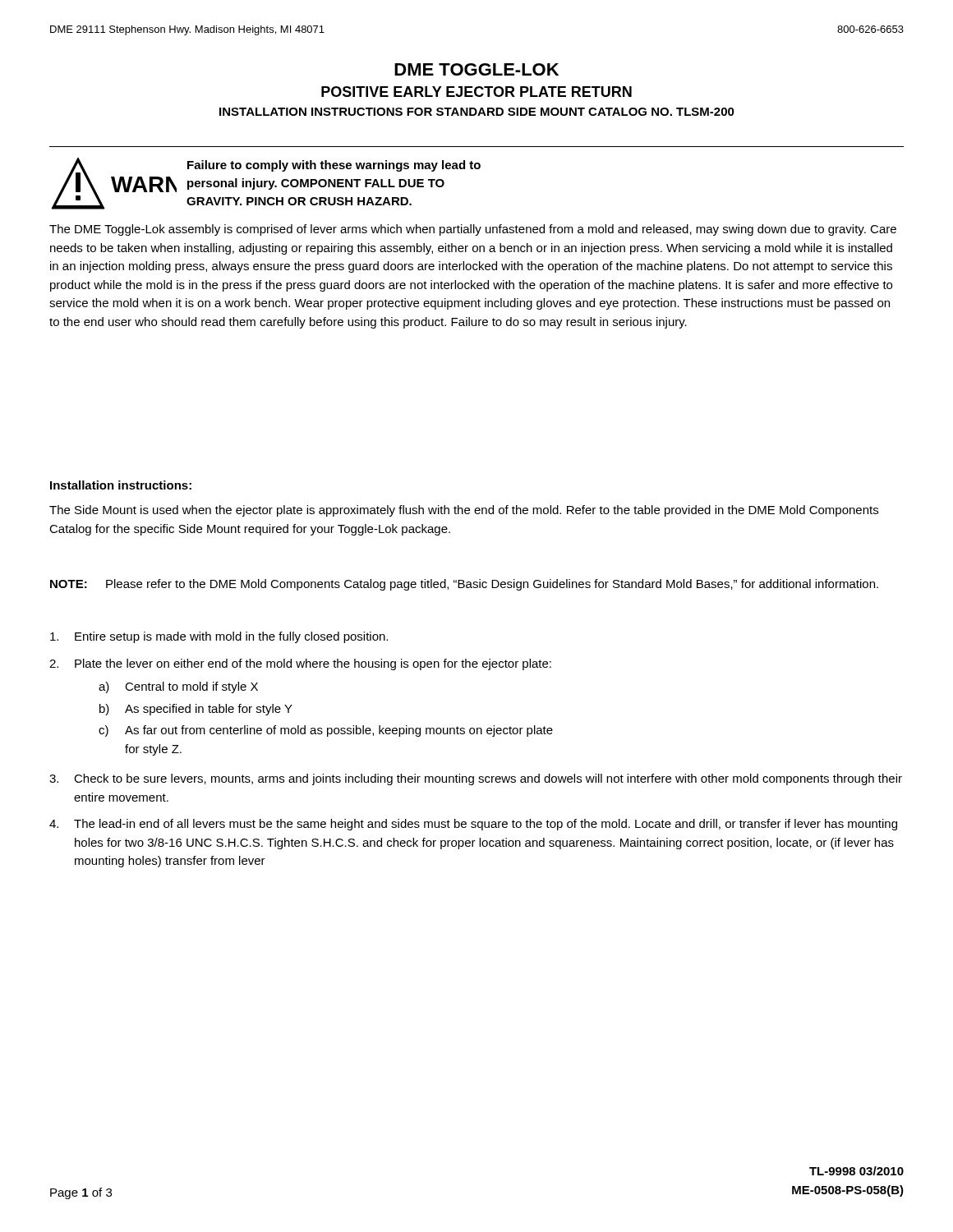Navigate to the element starting "Installation instructions:"
Image resolution: width=953 pixels, height=1232 pixels.
[x=121, y=485]
